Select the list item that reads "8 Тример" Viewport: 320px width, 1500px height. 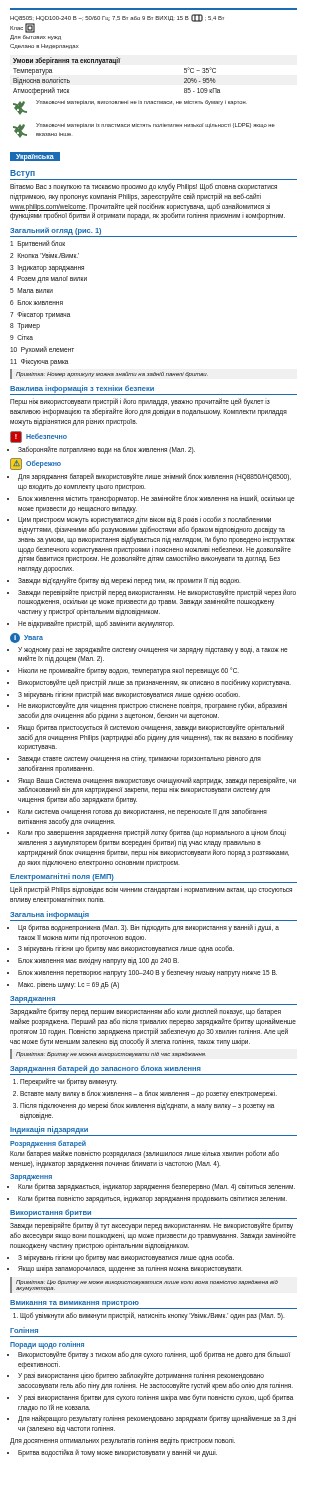25,326
